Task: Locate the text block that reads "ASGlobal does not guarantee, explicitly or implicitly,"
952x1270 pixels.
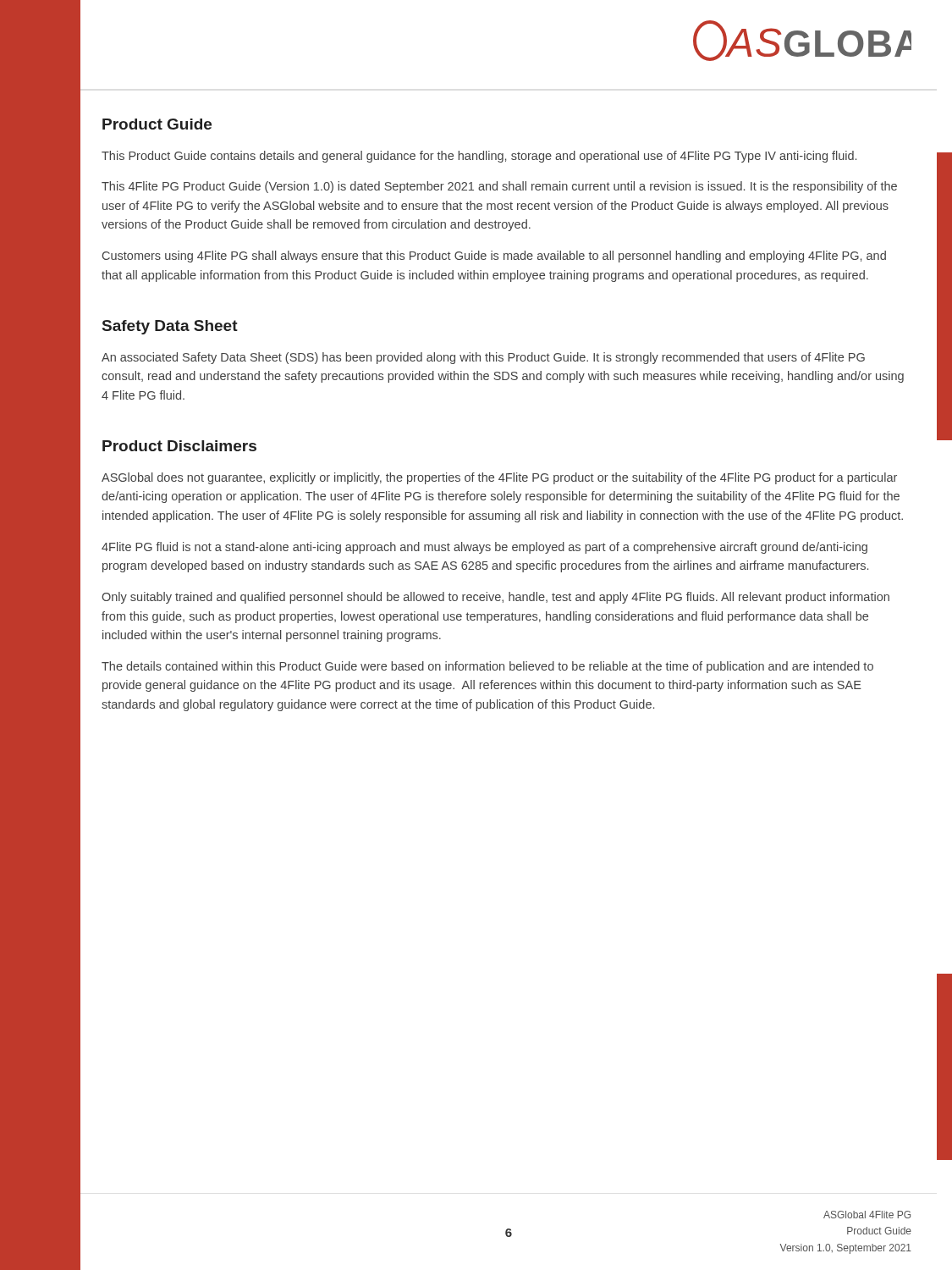Action: pyautogui.click(x=506, y=497)
